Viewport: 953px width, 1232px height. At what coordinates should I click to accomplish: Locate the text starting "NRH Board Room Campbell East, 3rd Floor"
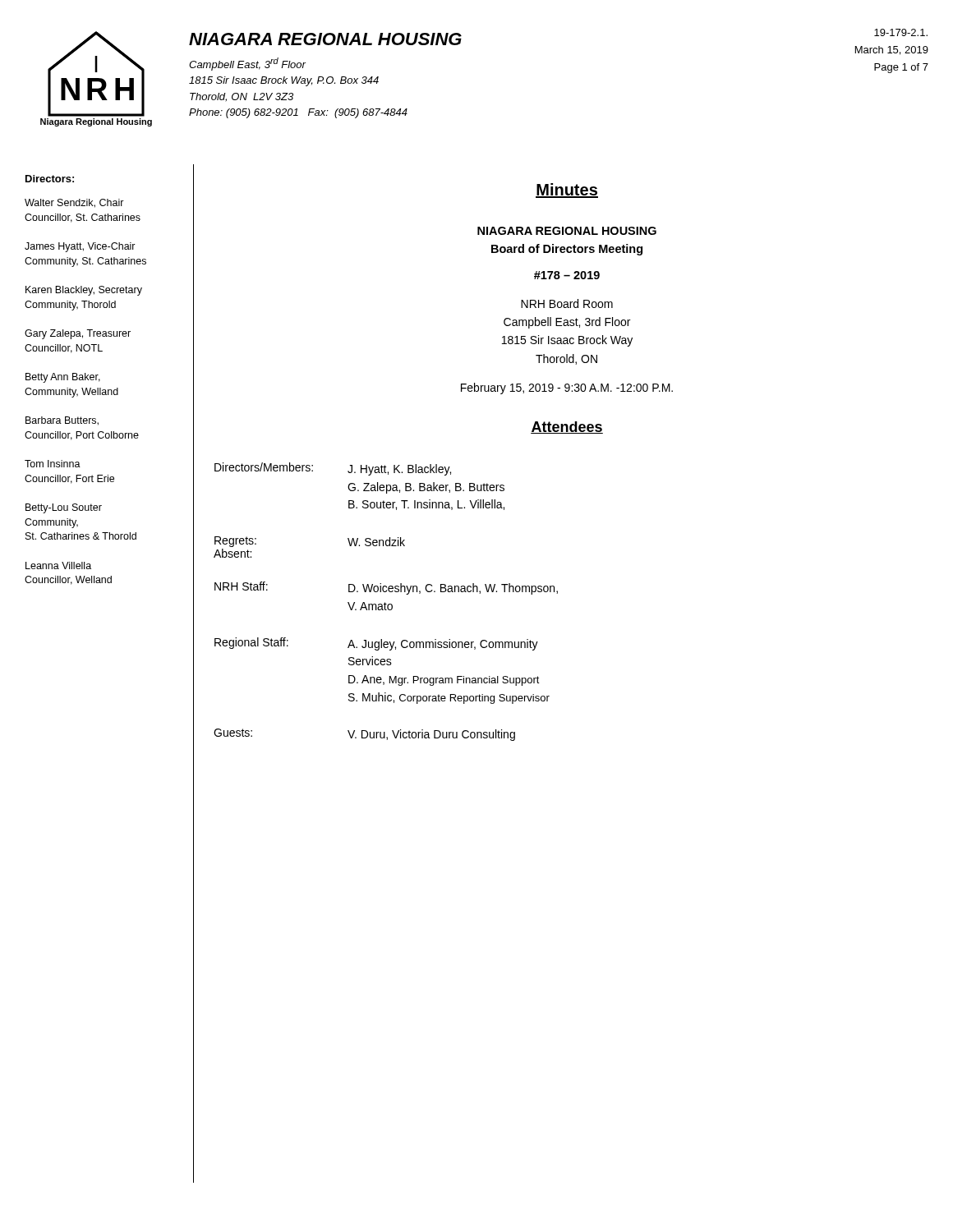click(x=567, y=331)
